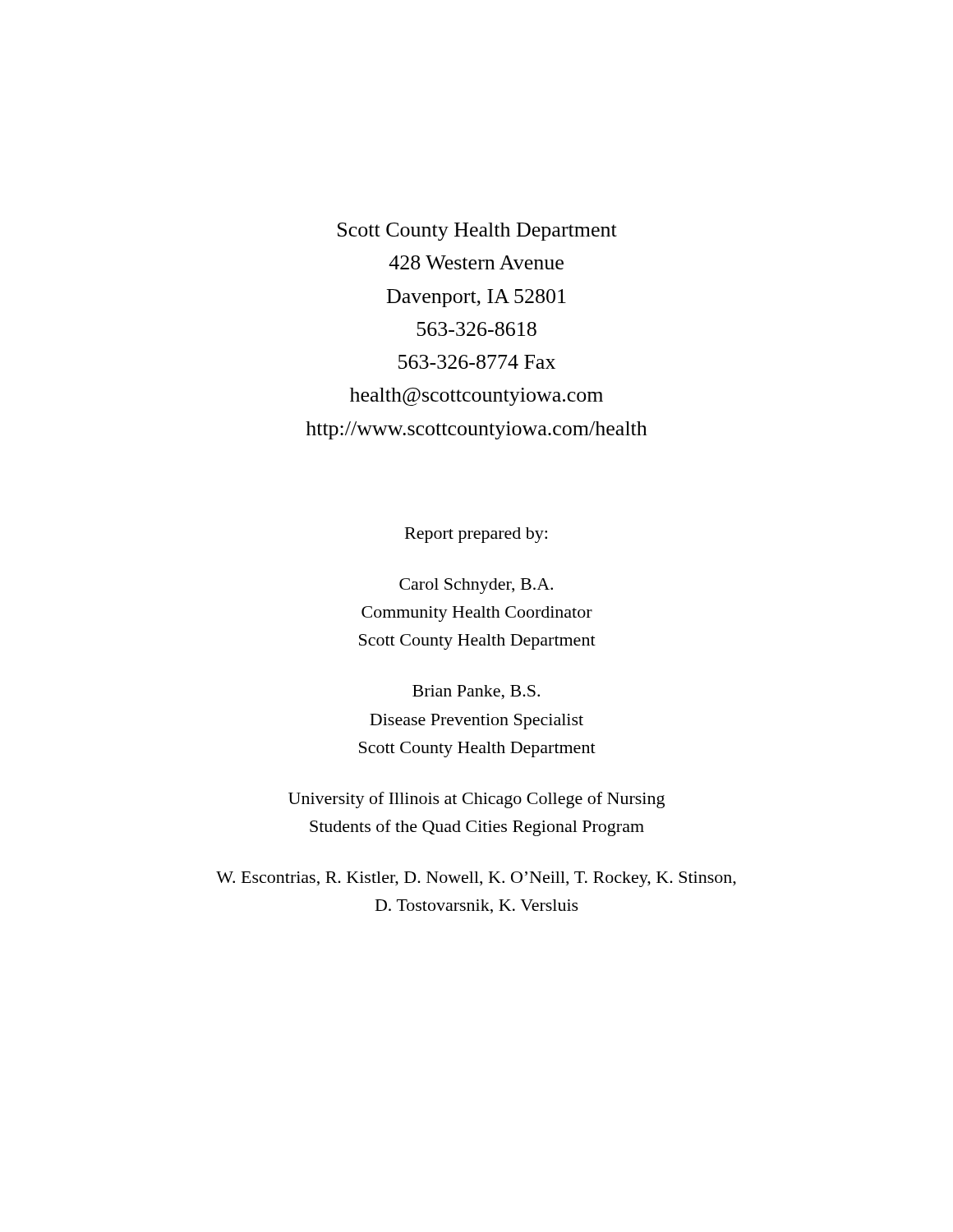Click where it says "Report prepared by:"
The height and width of the screenshot is (1232, 953).
476,533
